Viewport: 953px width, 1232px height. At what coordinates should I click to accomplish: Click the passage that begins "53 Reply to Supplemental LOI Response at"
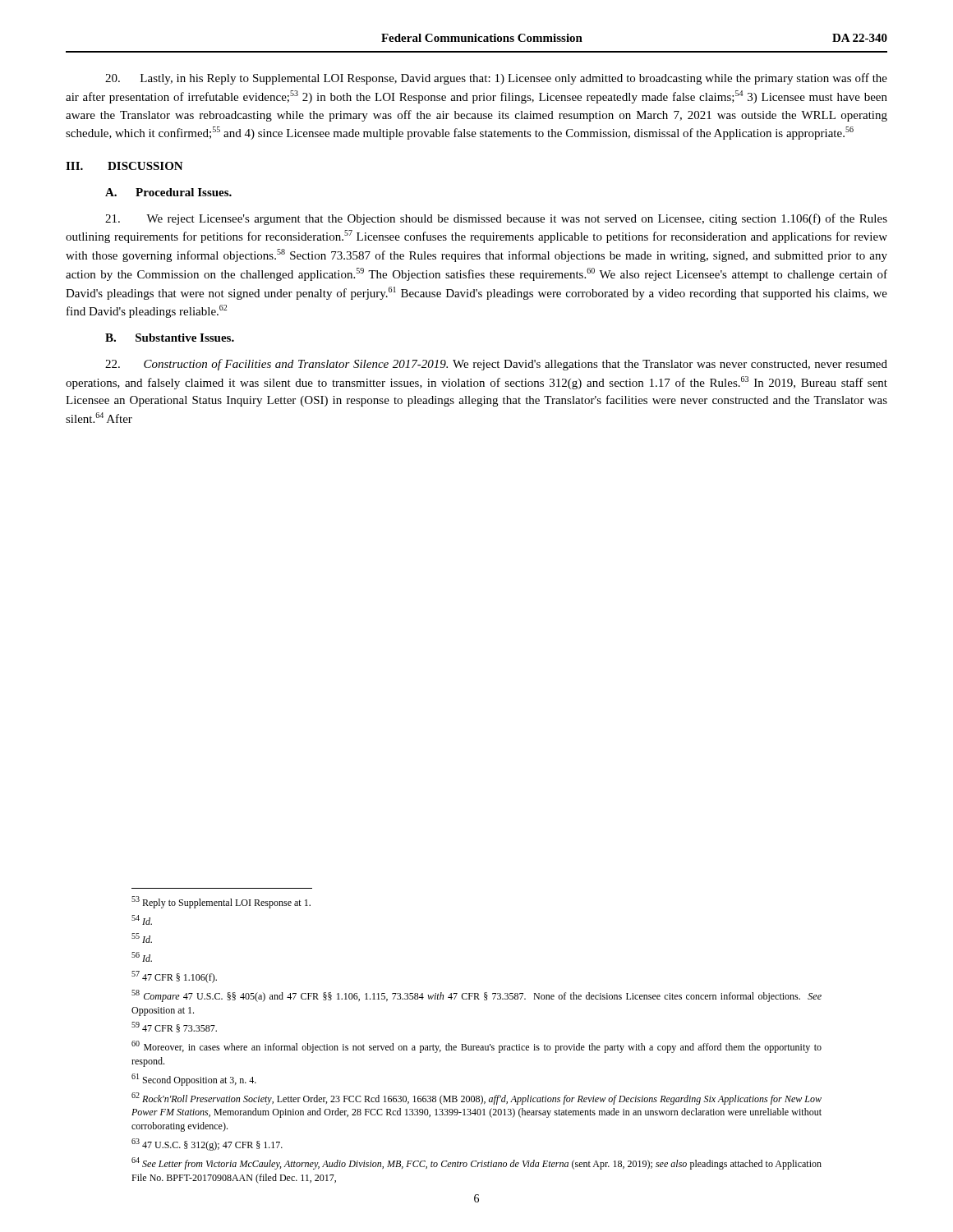click(x=221, y=901)
